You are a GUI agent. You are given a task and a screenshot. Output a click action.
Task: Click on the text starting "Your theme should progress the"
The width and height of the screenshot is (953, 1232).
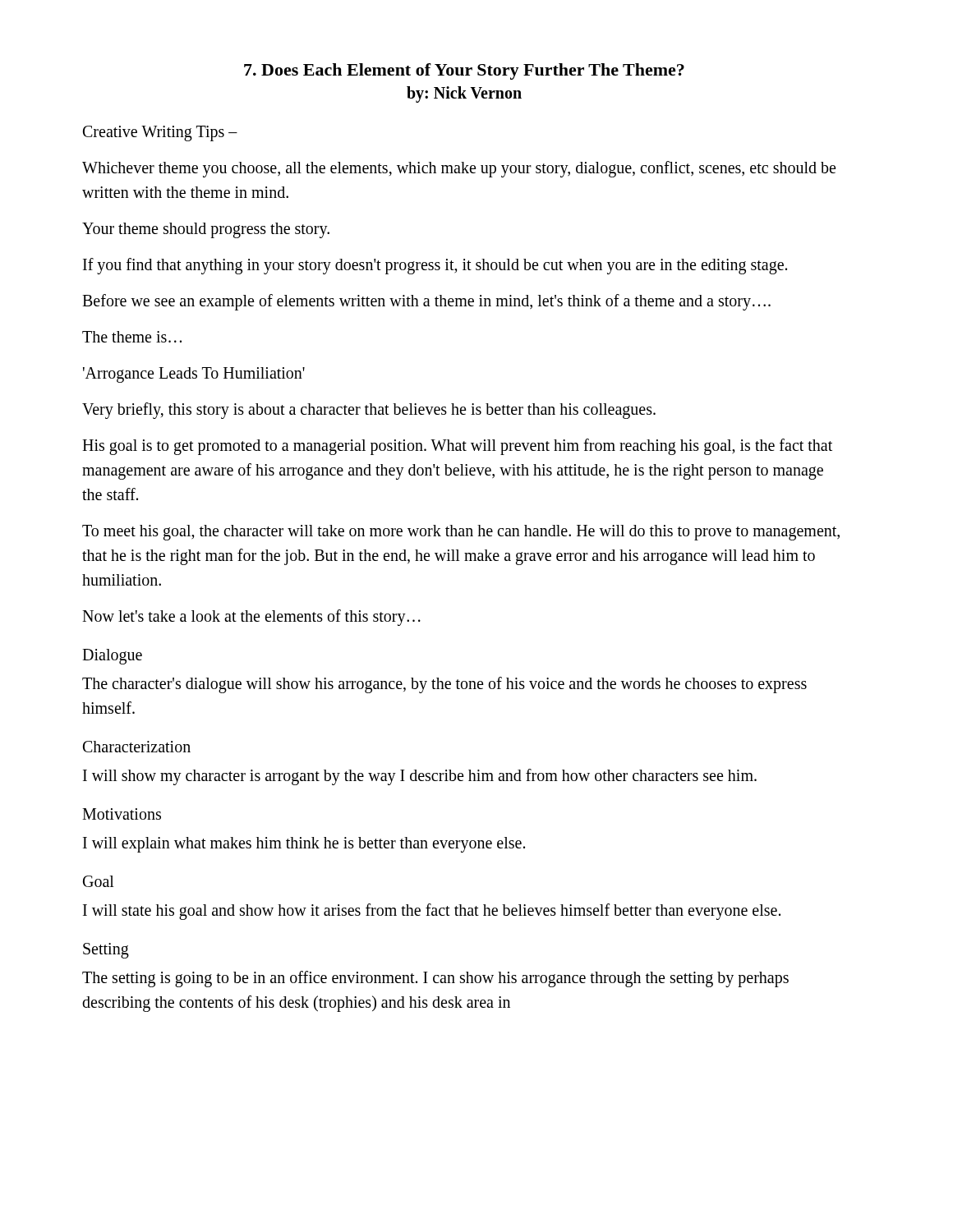pos(206,228)
